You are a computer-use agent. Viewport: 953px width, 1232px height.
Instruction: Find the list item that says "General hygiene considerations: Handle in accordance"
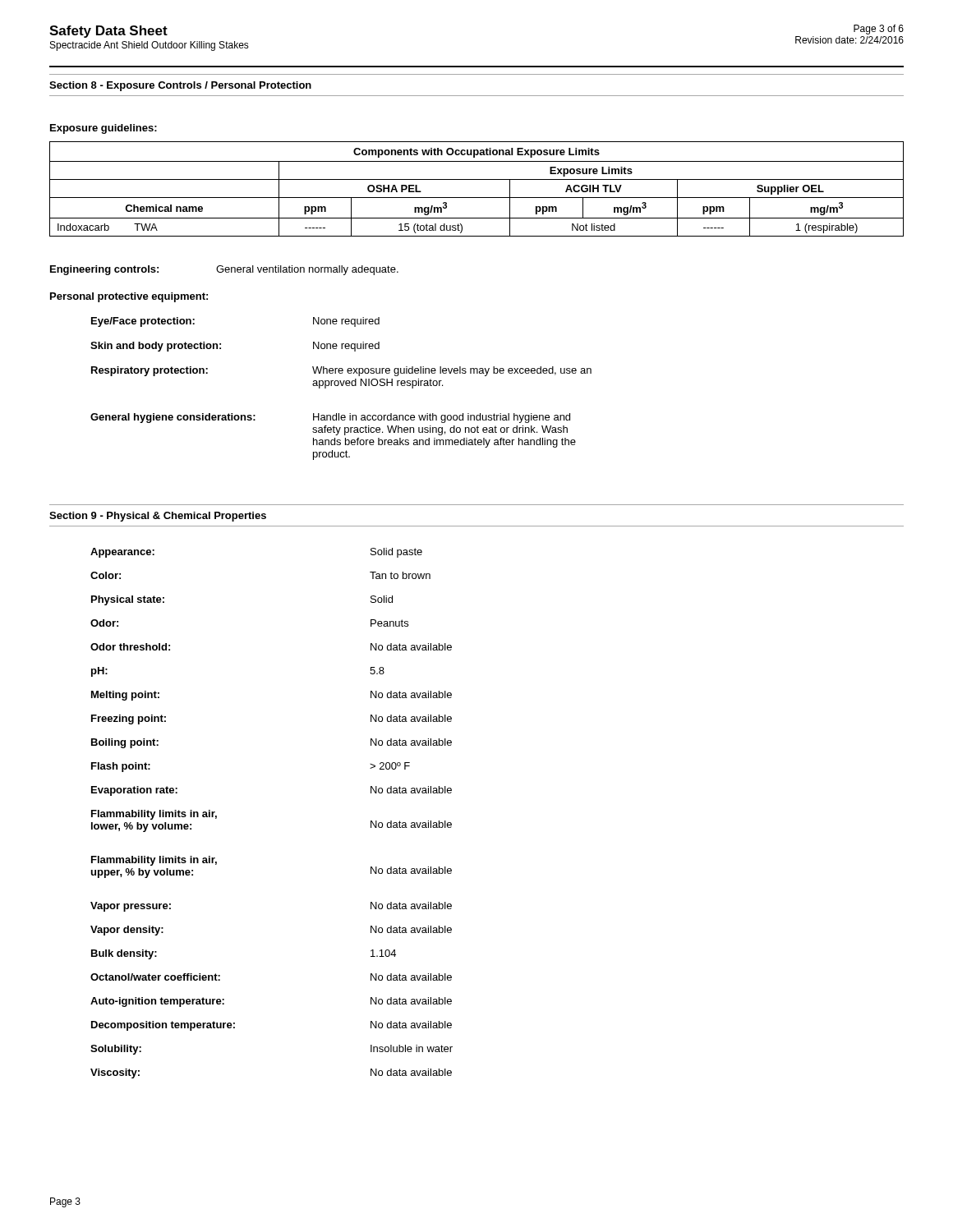coord(313,435)
